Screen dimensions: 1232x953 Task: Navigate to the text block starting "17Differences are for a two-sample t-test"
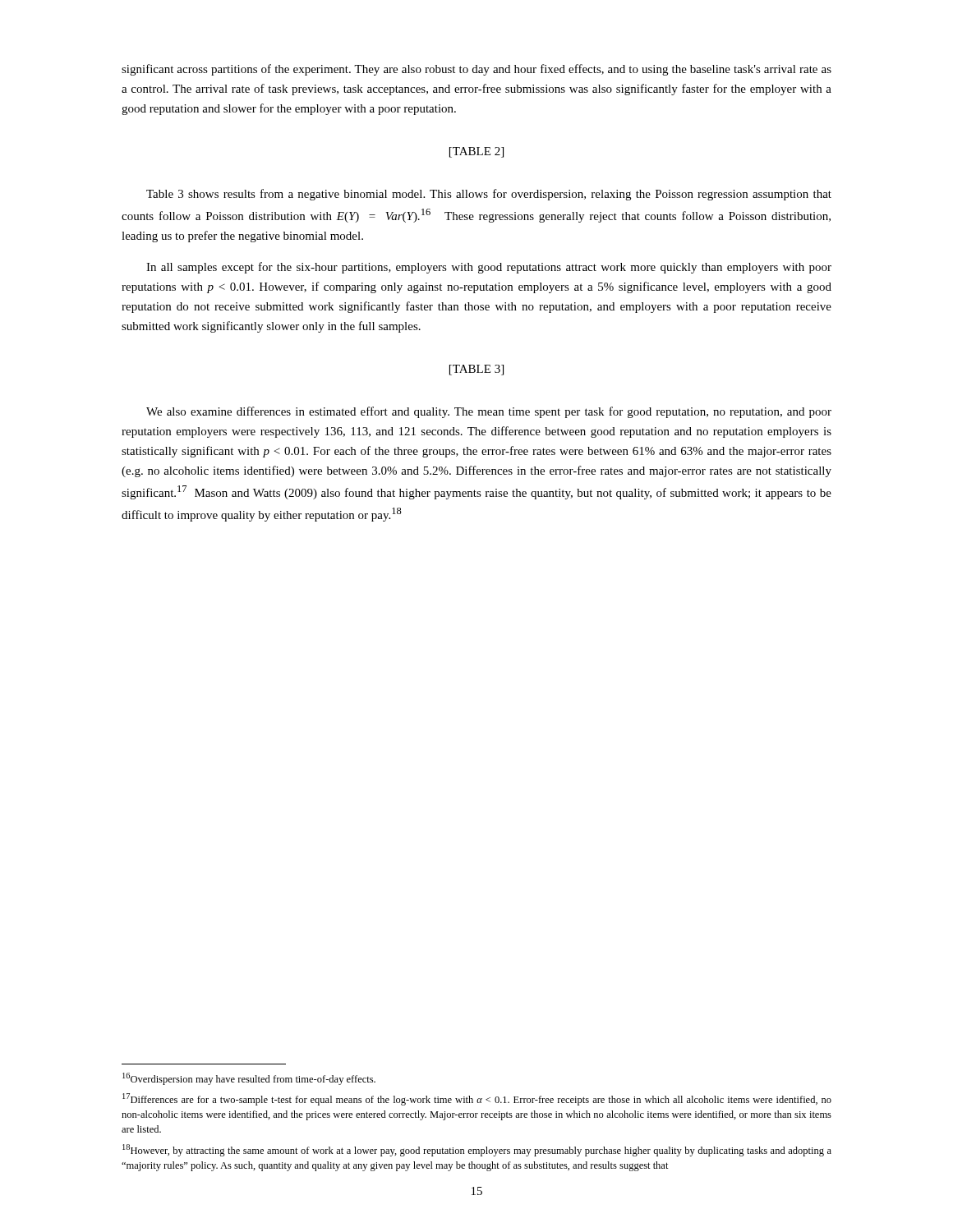[476, 1113]
